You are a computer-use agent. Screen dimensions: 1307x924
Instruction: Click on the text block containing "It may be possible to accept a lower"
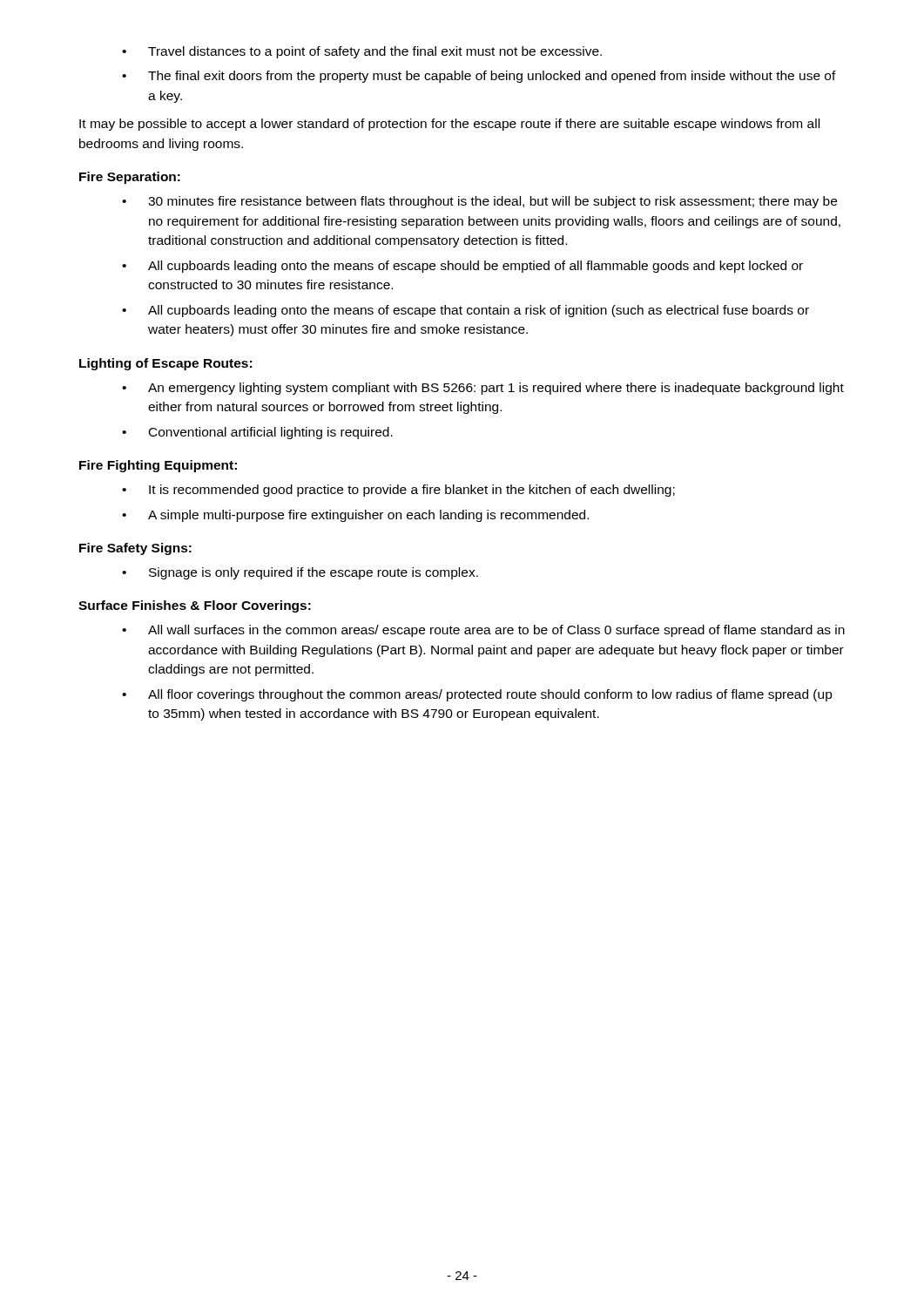click(x=449, y=133)
